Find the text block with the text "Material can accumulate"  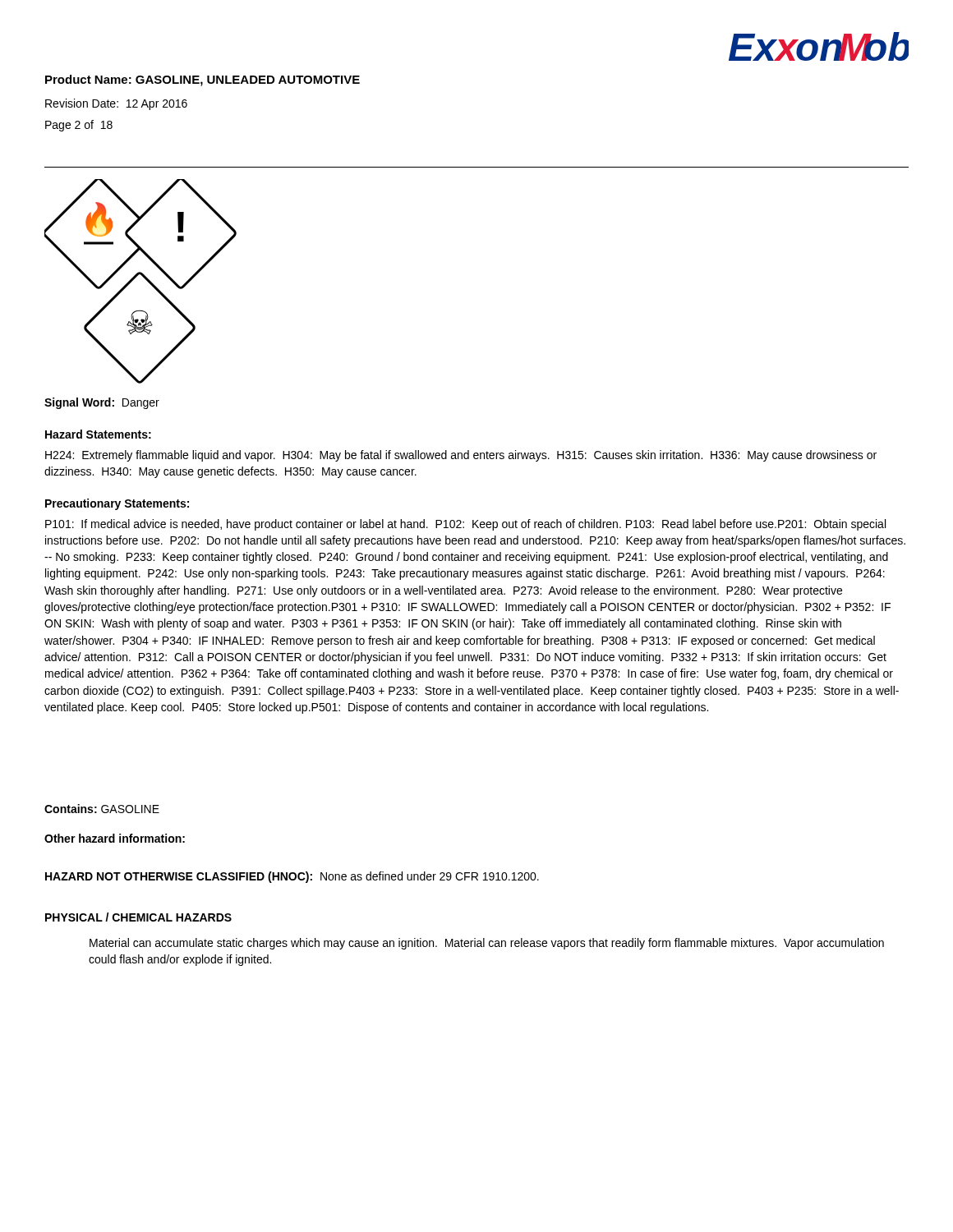coord(499,951)
